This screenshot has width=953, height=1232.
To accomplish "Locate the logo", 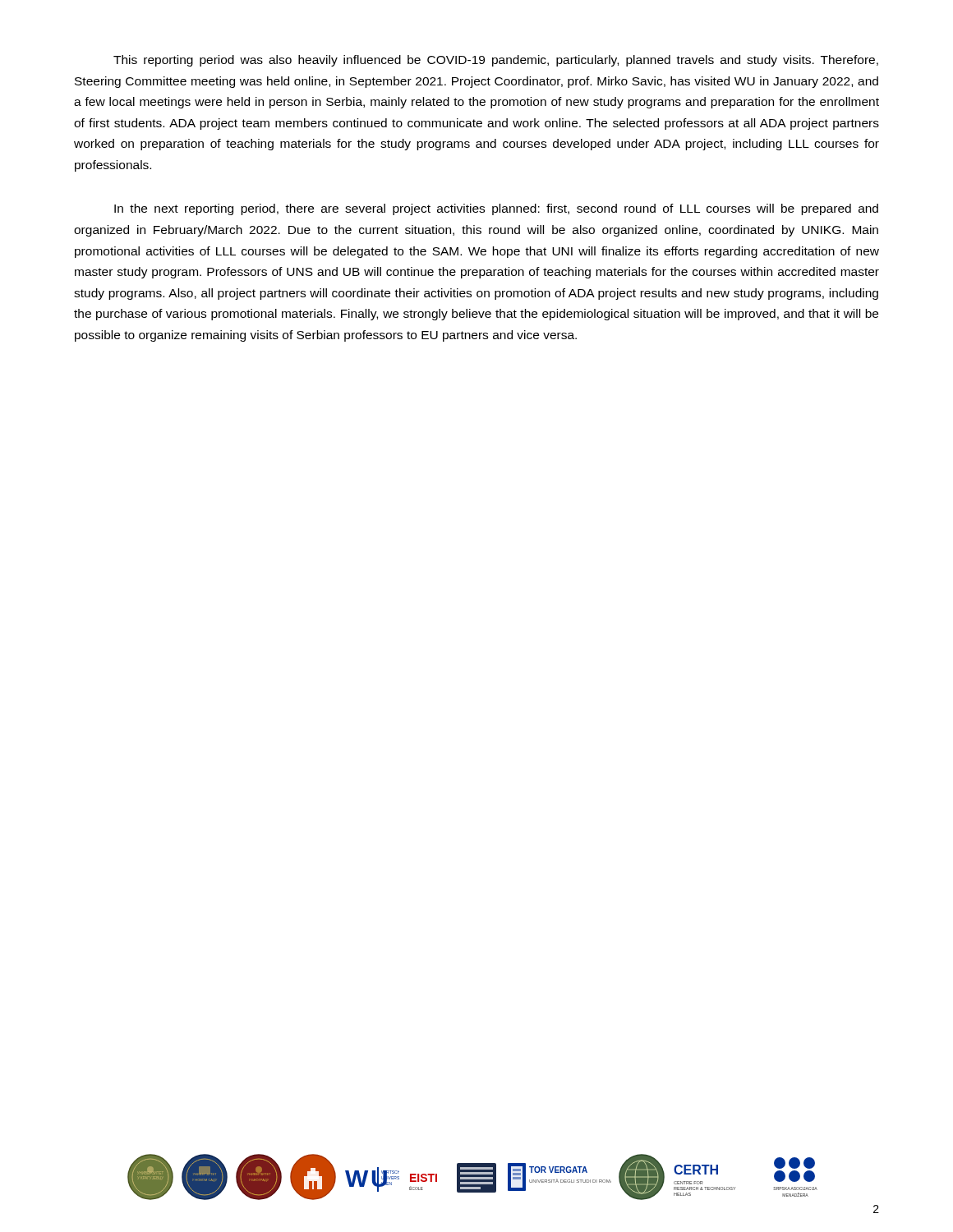I will 476,1177.
